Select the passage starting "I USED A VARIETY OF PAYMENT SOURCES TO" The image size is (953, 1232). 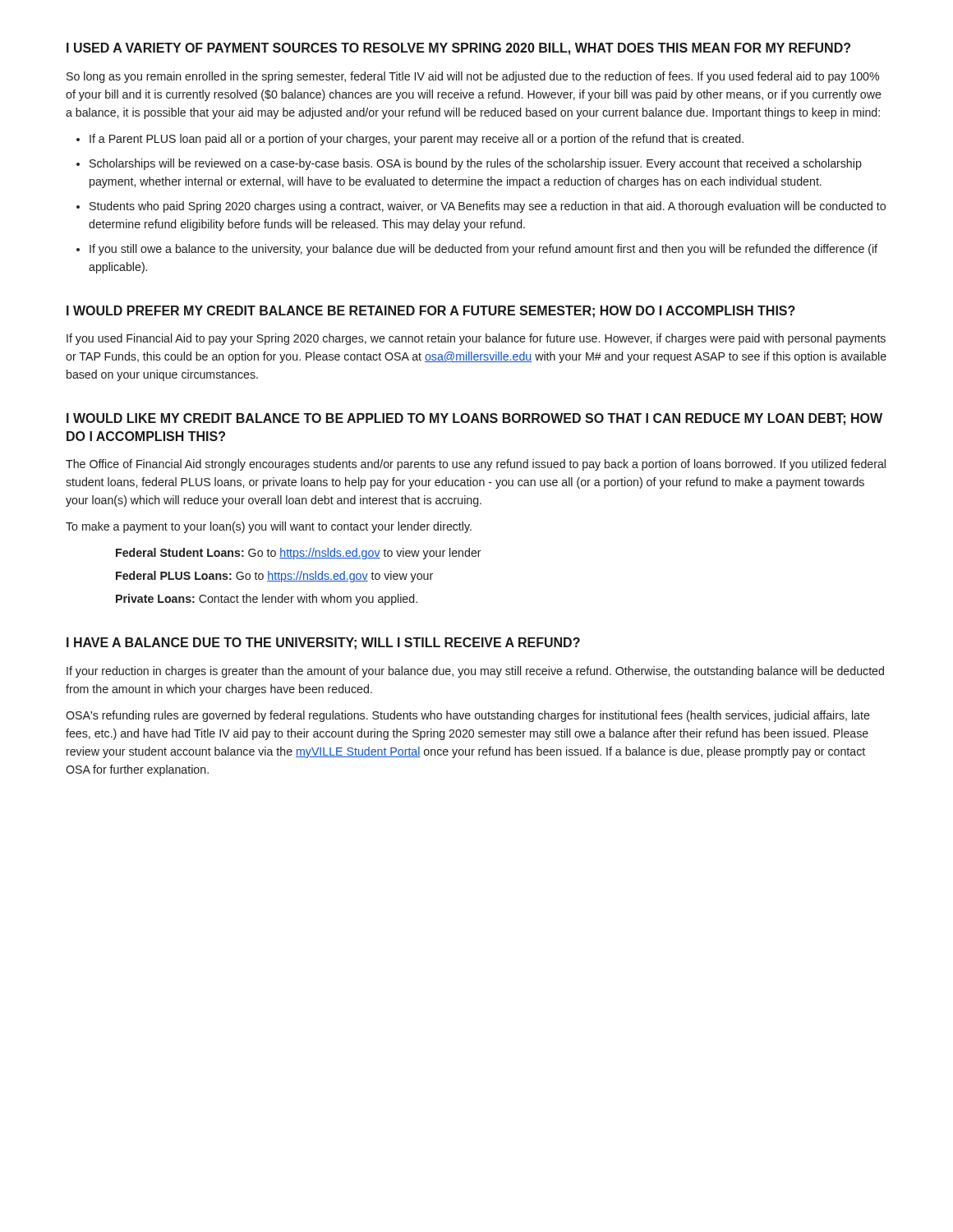click(458, 48)
